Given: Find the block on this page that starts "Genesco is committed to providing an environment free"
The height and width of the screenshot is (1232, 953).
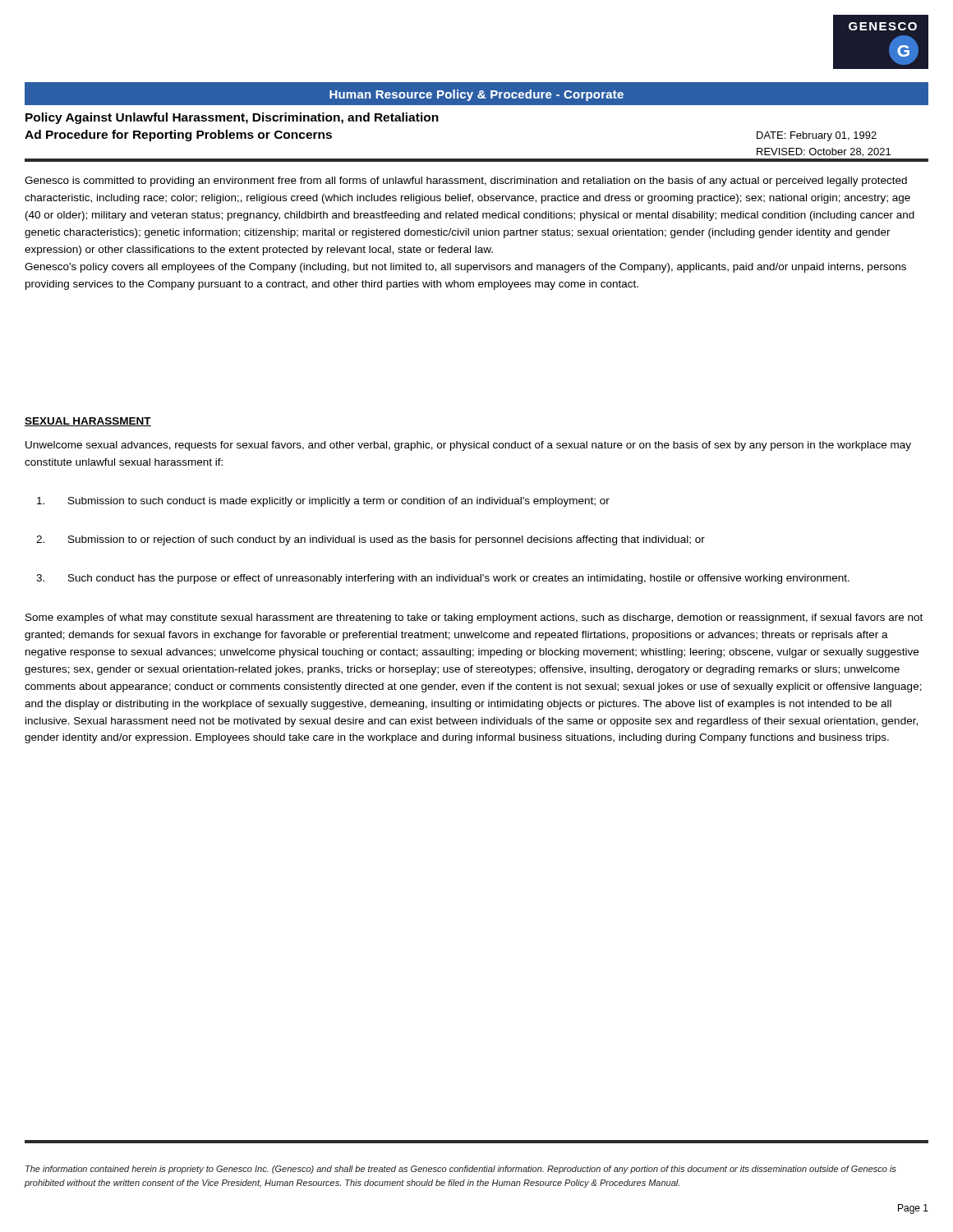Looking at the screenshot, I should click(470, 232).
